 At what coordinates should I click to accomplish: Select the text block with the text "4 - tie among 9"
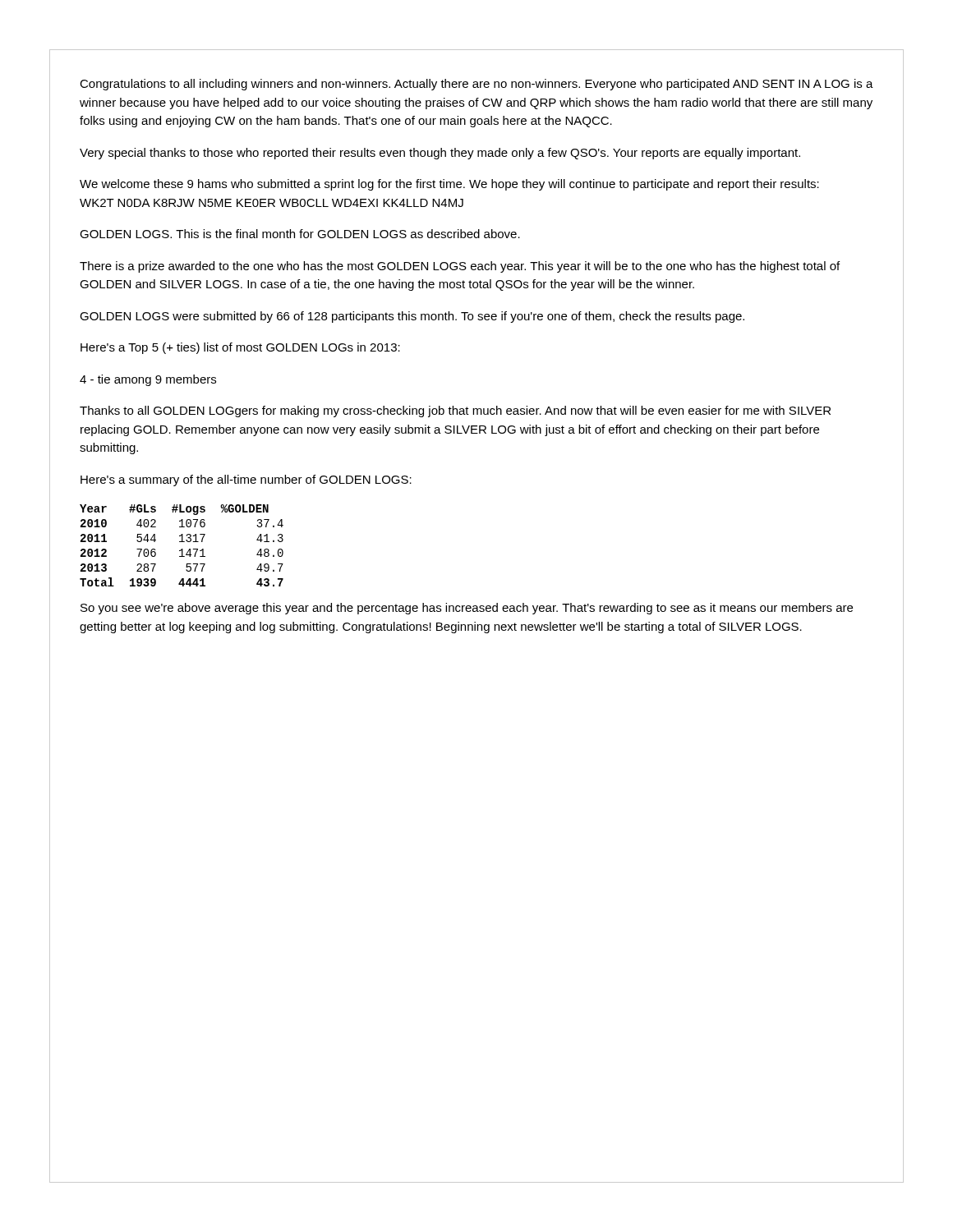pos(148,379)
